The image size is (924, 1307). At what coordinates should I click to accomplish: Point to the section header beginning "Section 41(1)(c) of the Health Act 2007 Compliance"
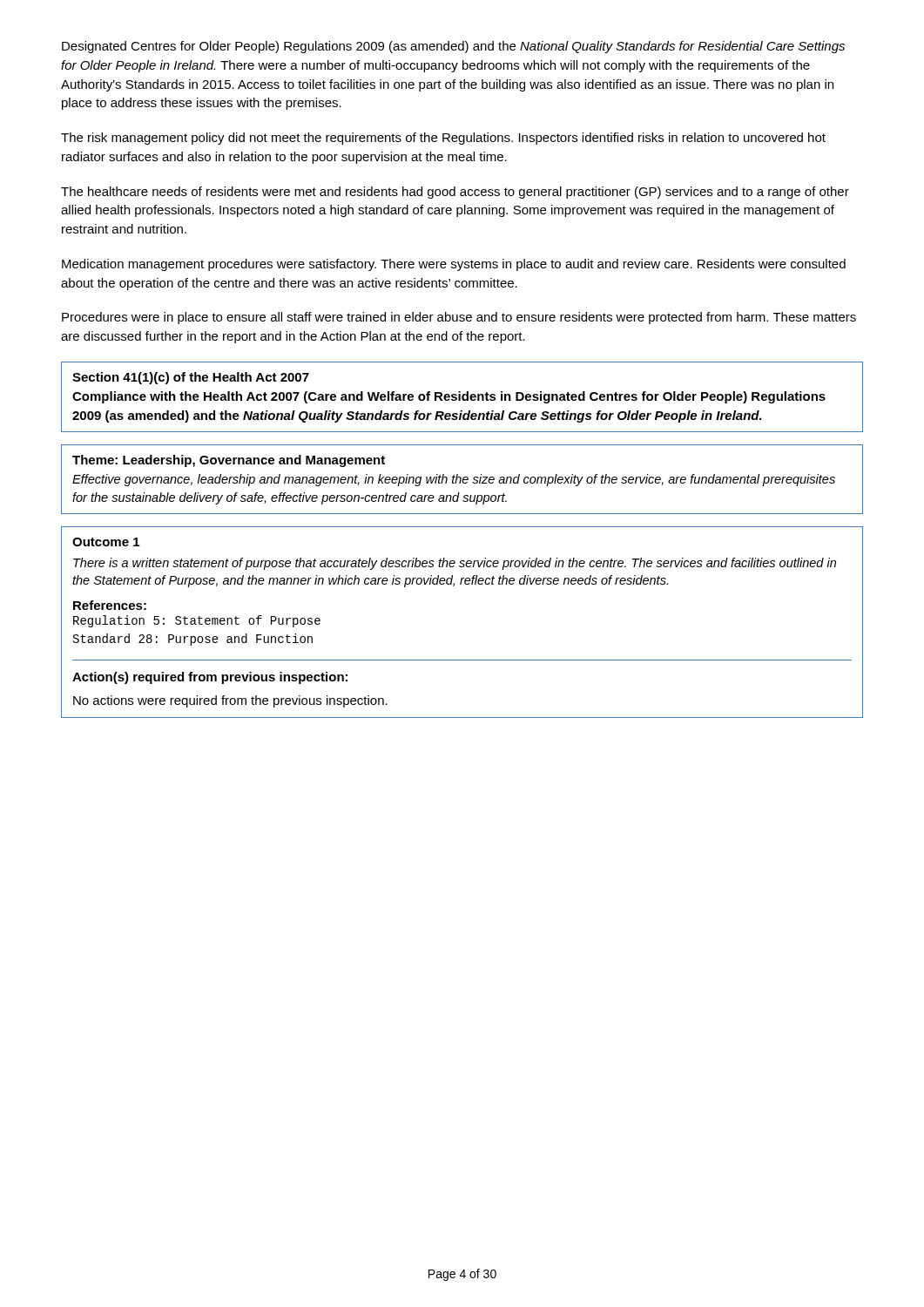click(462, 397)
